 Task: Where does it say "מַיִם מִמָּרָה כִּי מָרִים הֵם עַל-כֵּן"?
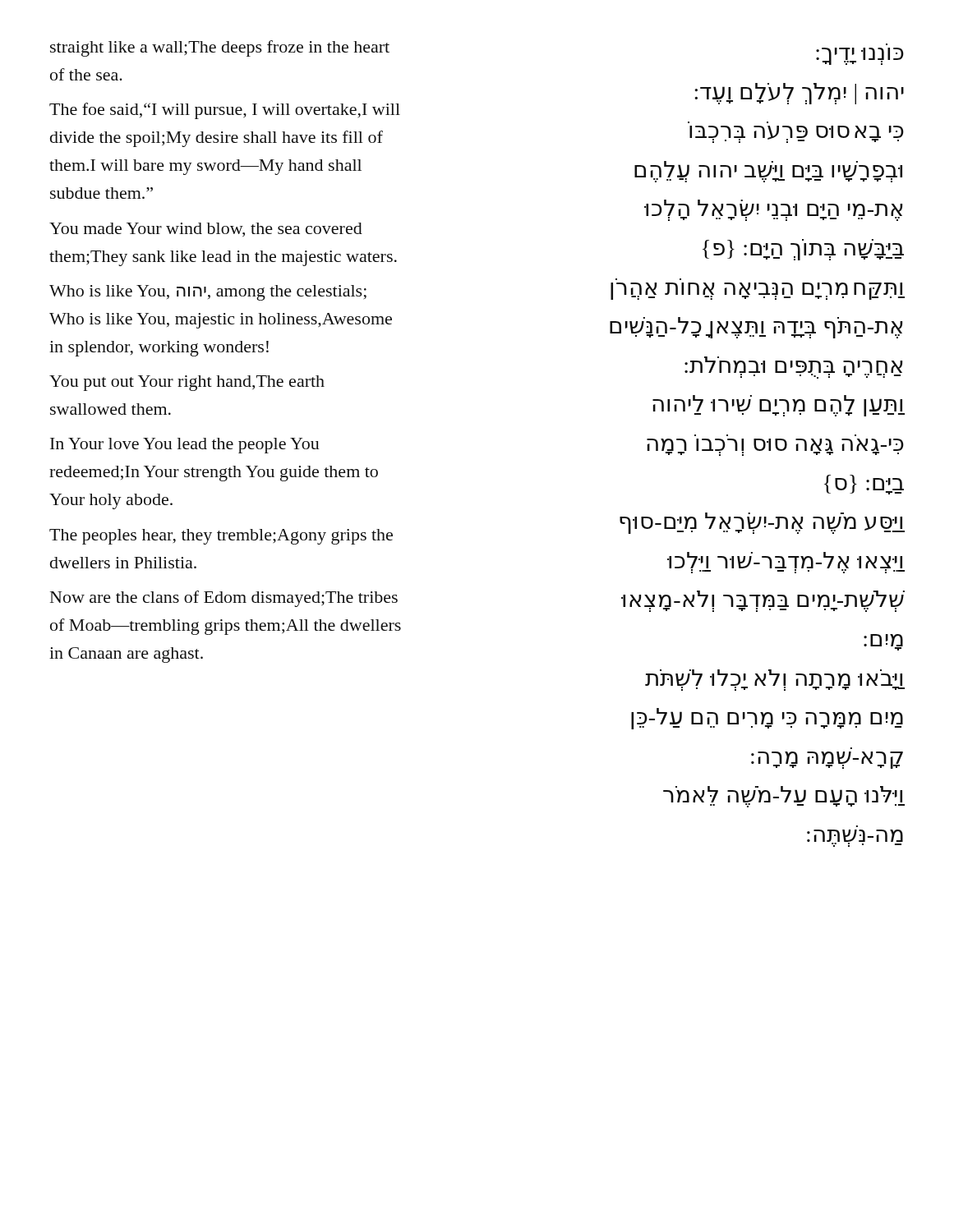[767, 717]
